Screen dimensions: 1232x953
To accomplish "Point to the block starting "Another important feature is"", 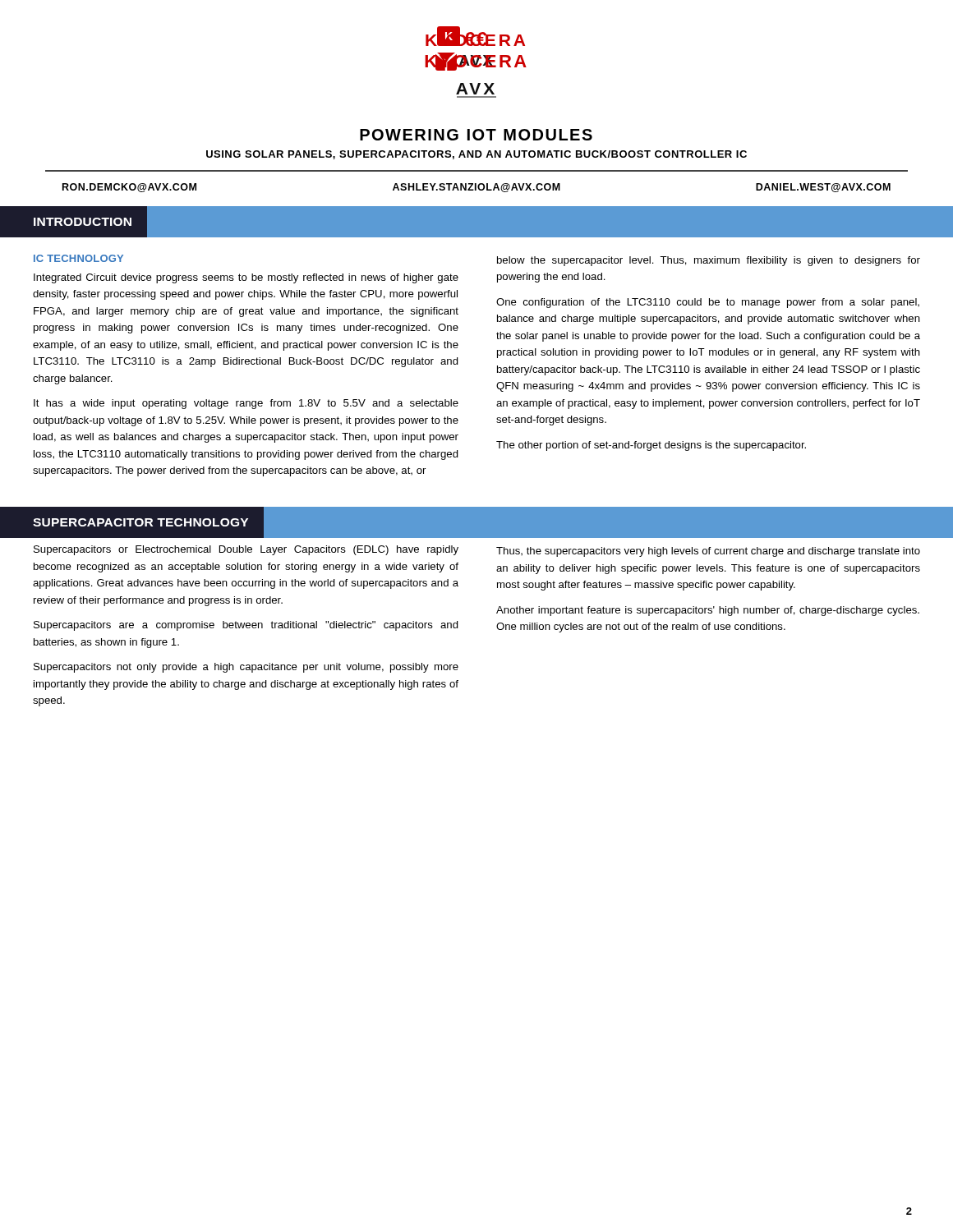I will coord(708,618).
